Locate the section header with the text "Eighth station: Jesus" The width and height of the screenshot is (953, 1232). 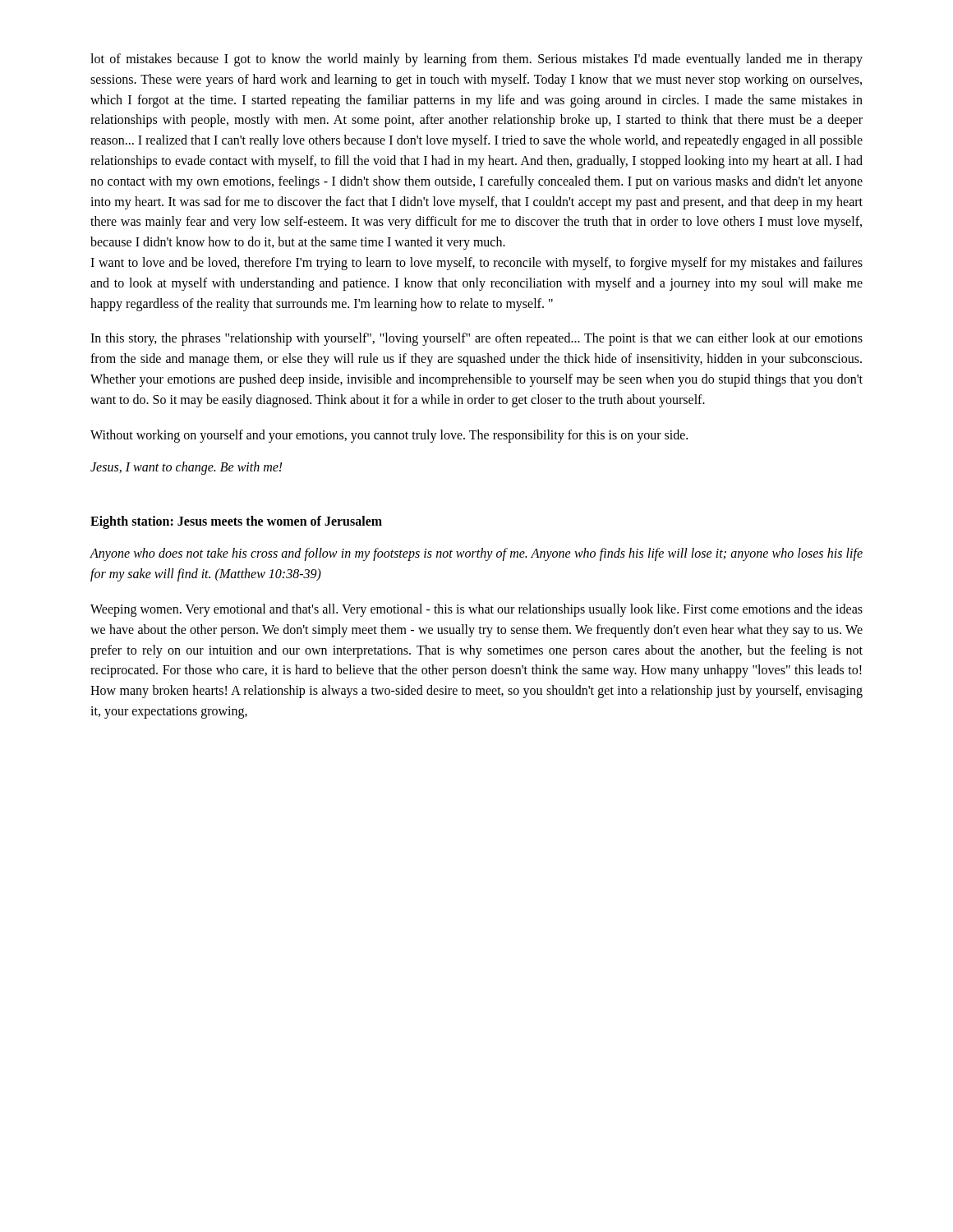tap(236, 522)
